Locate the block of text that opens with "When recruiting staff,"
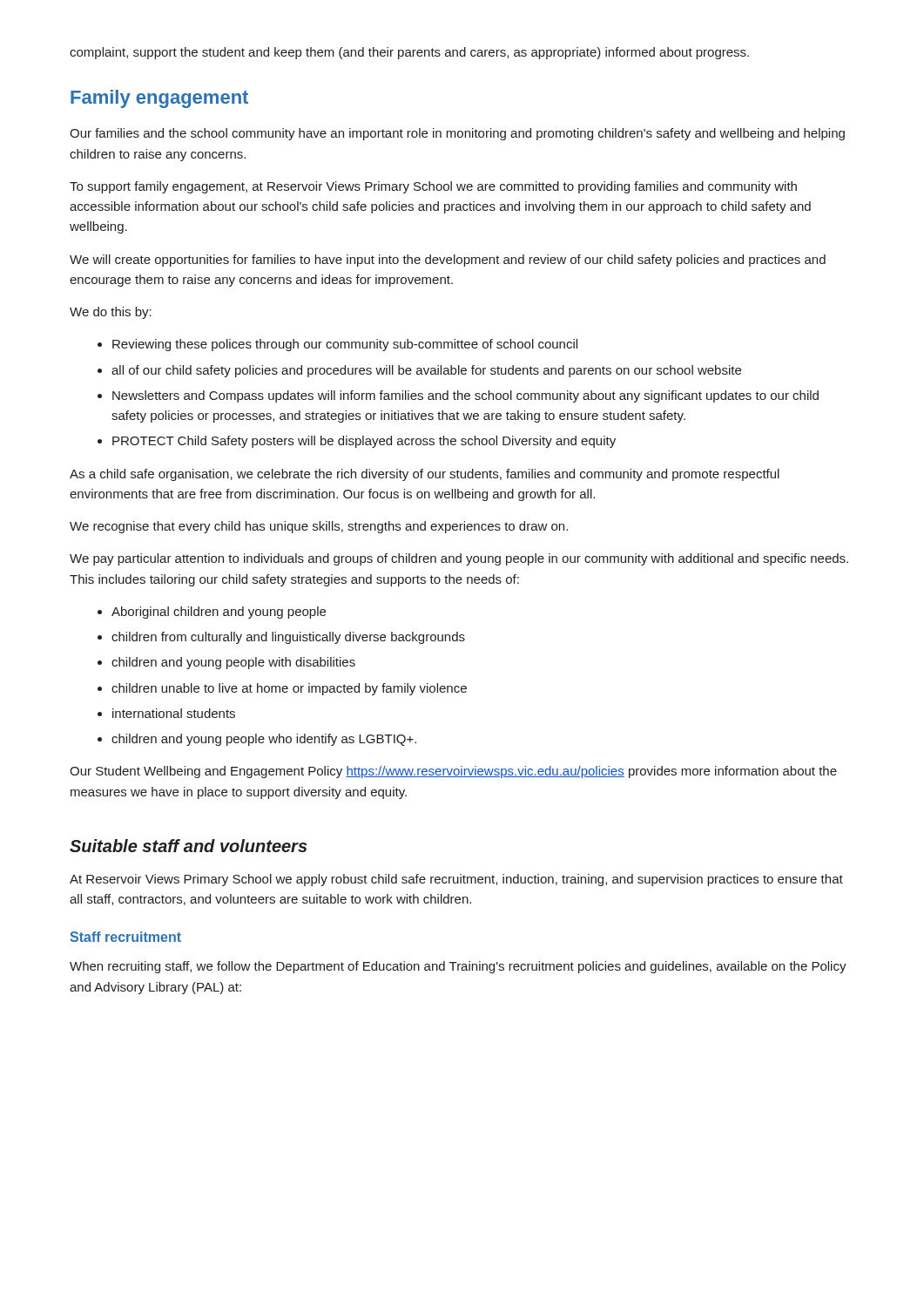924x1307 pixels. tap(462, 976)
